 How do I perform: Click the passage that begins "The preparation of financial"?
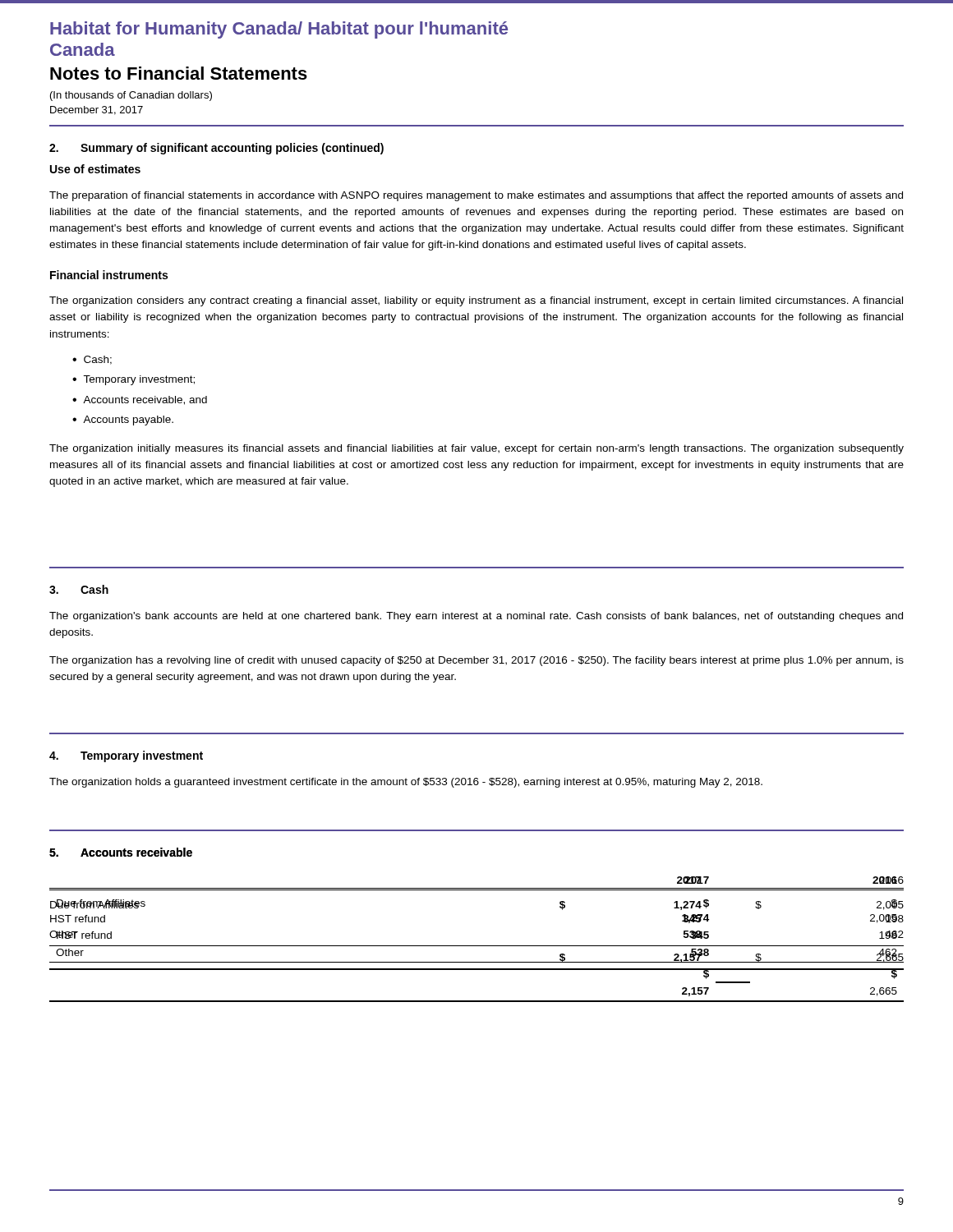476,220
